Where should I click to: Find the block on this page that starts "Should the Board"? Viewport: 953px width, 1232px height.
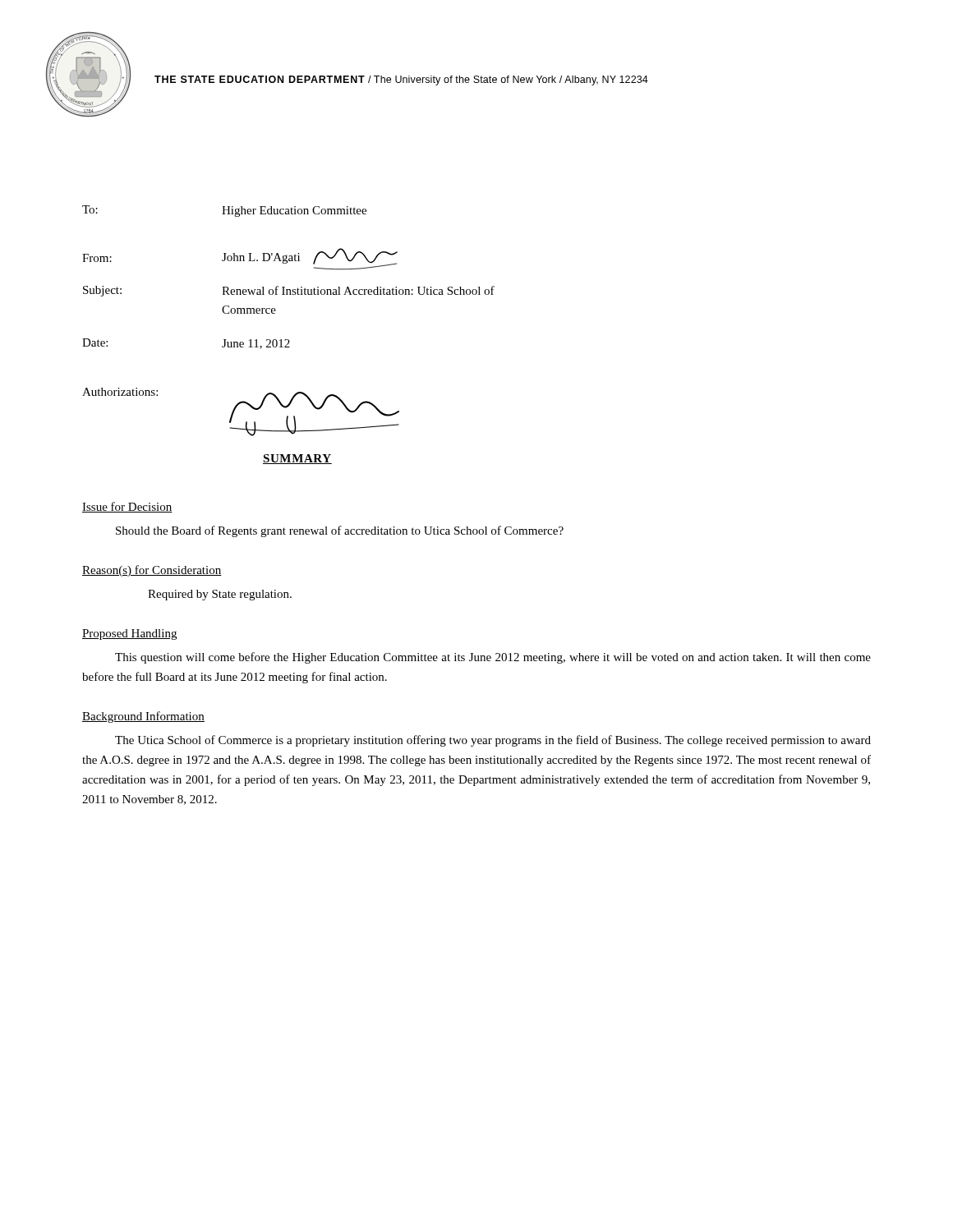(x=339, y=531)
